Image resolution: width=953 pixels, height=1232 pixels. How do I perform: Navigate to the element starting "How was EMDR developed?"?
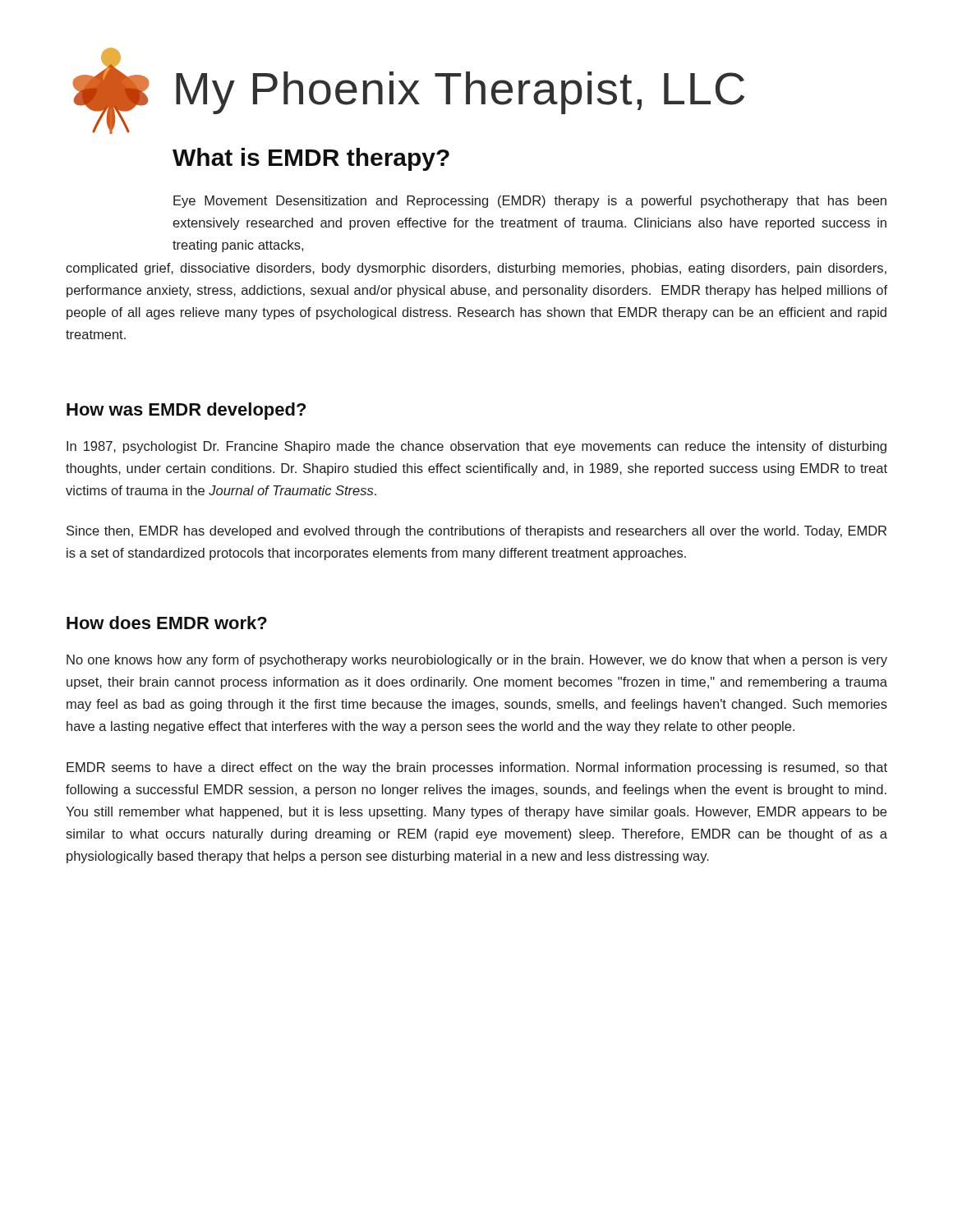[186, 409]
